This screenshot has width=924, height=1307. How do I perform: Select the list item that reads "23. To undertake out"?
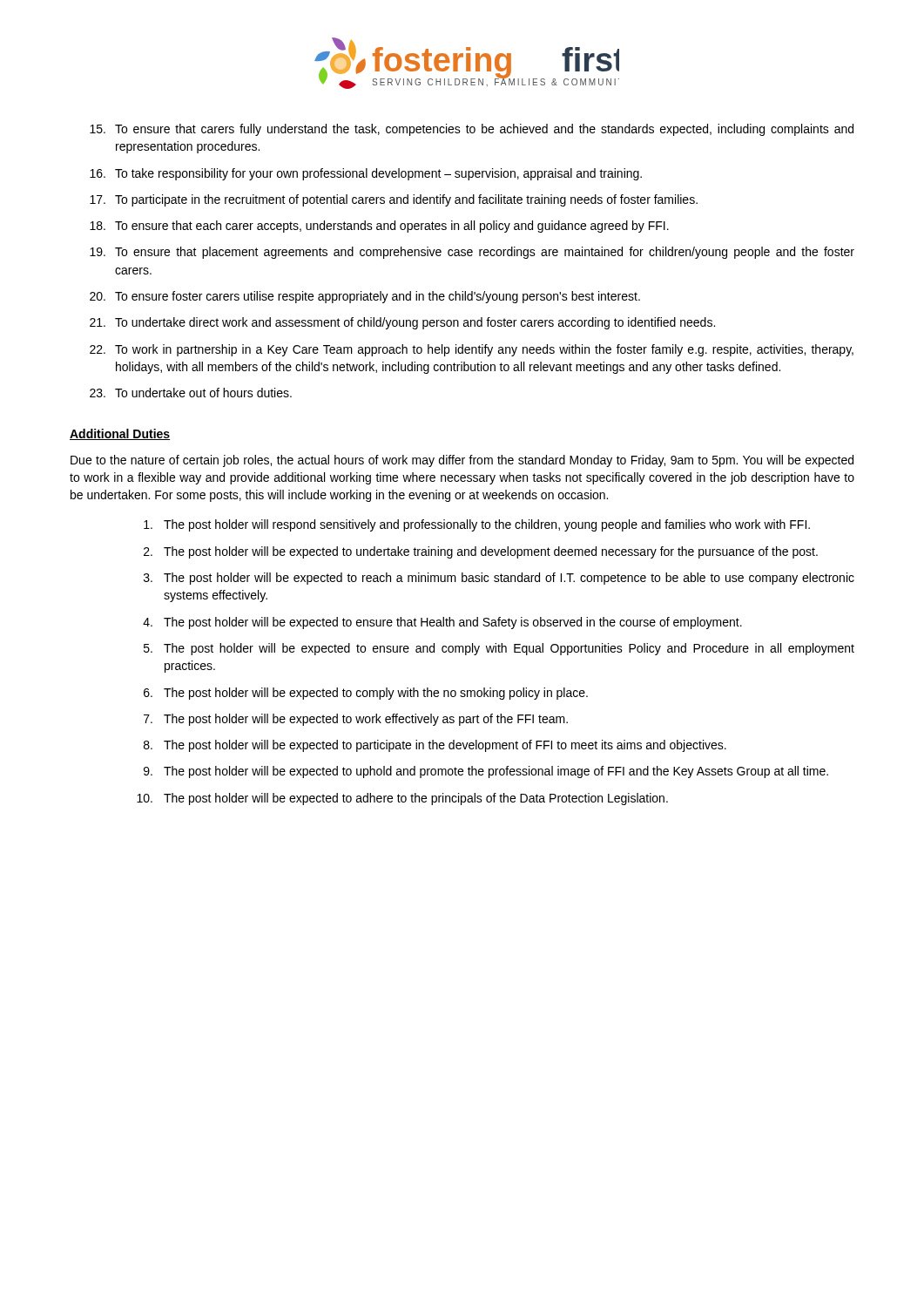(x=191, y=393)
